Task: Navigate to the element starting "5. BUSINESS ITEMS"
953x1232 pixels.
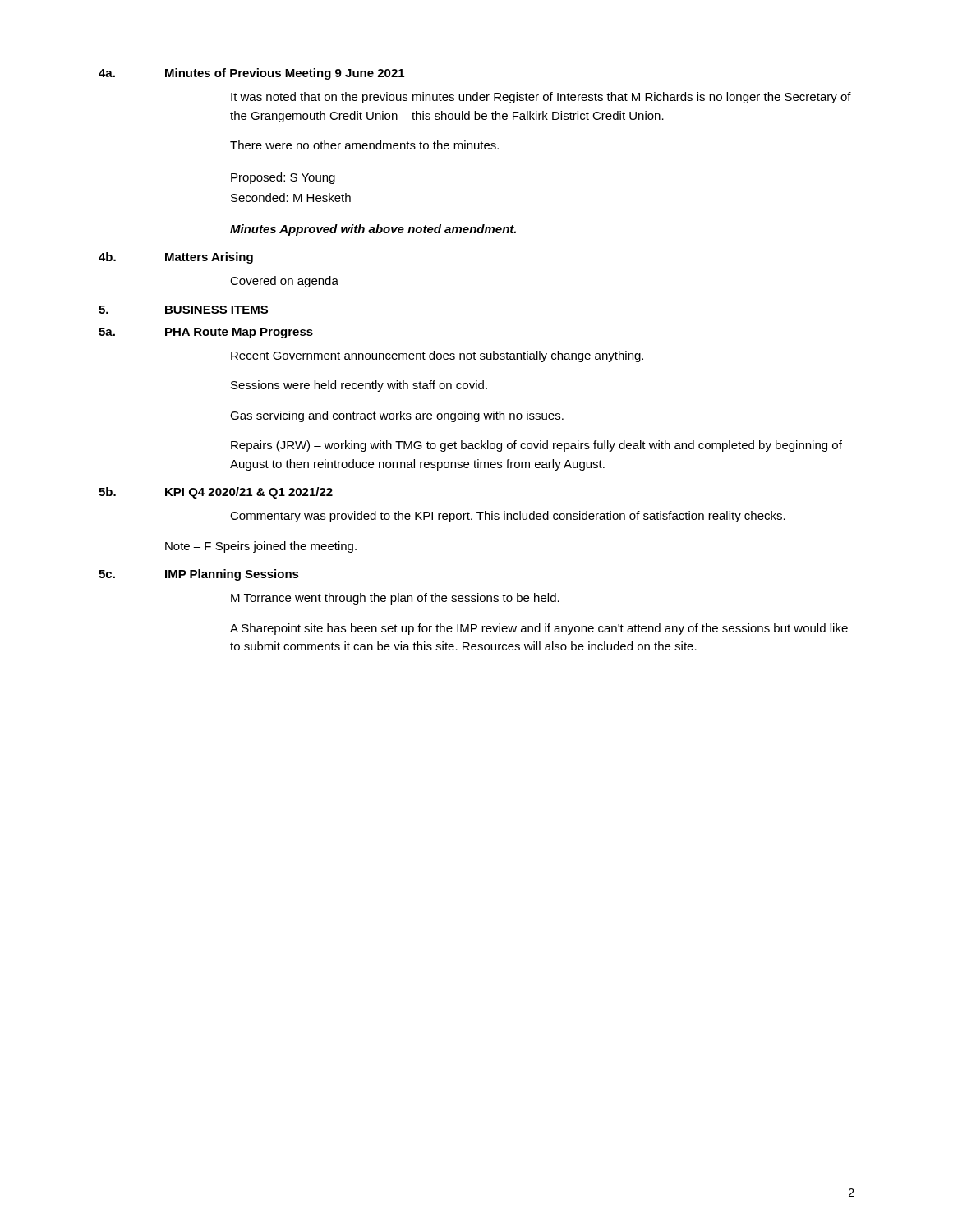Action: click(183, 309)
